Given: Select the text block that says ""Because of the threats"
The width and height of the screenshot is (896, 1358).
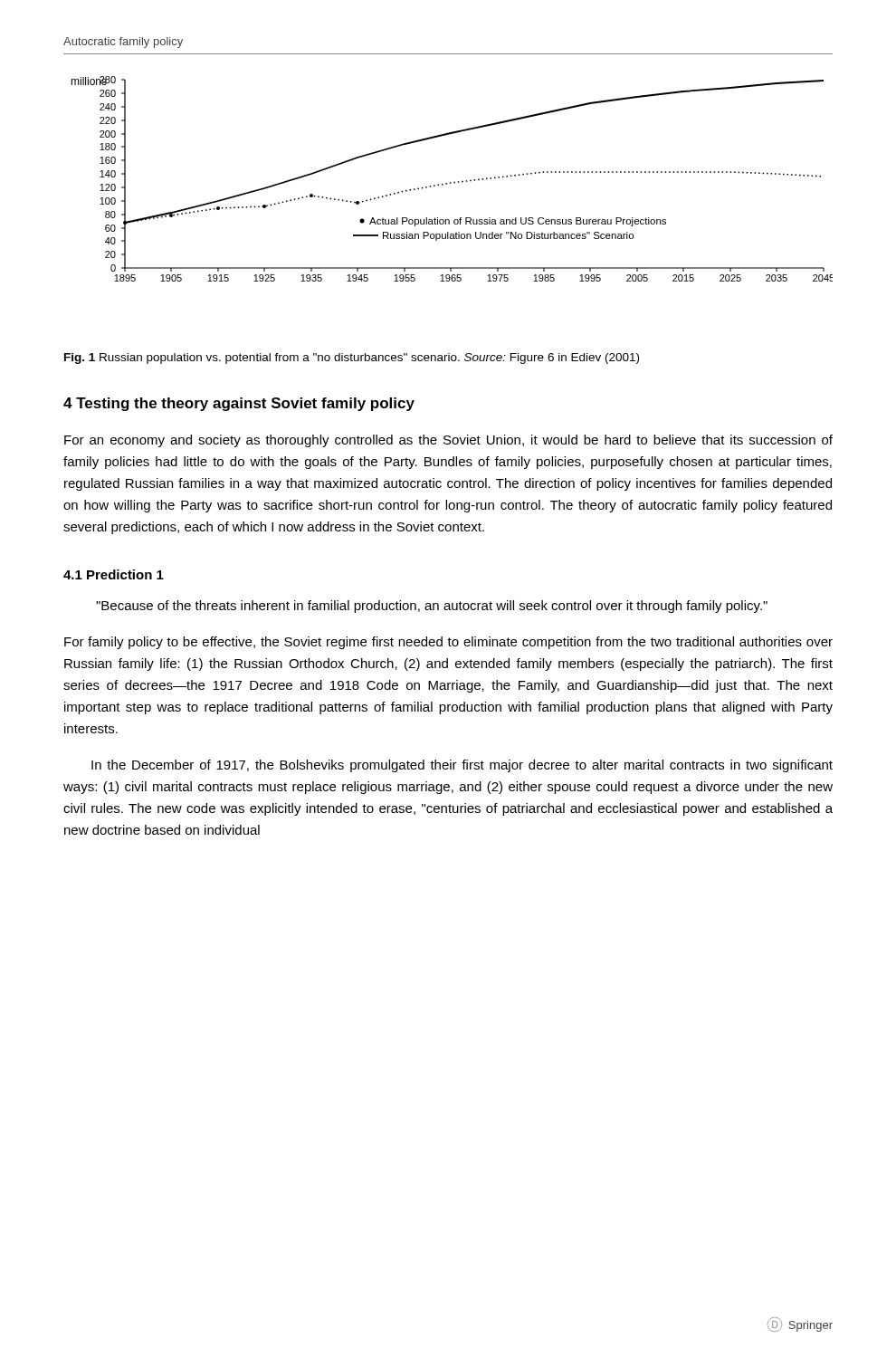Looking at the screenshot, I should pos(464,606).
